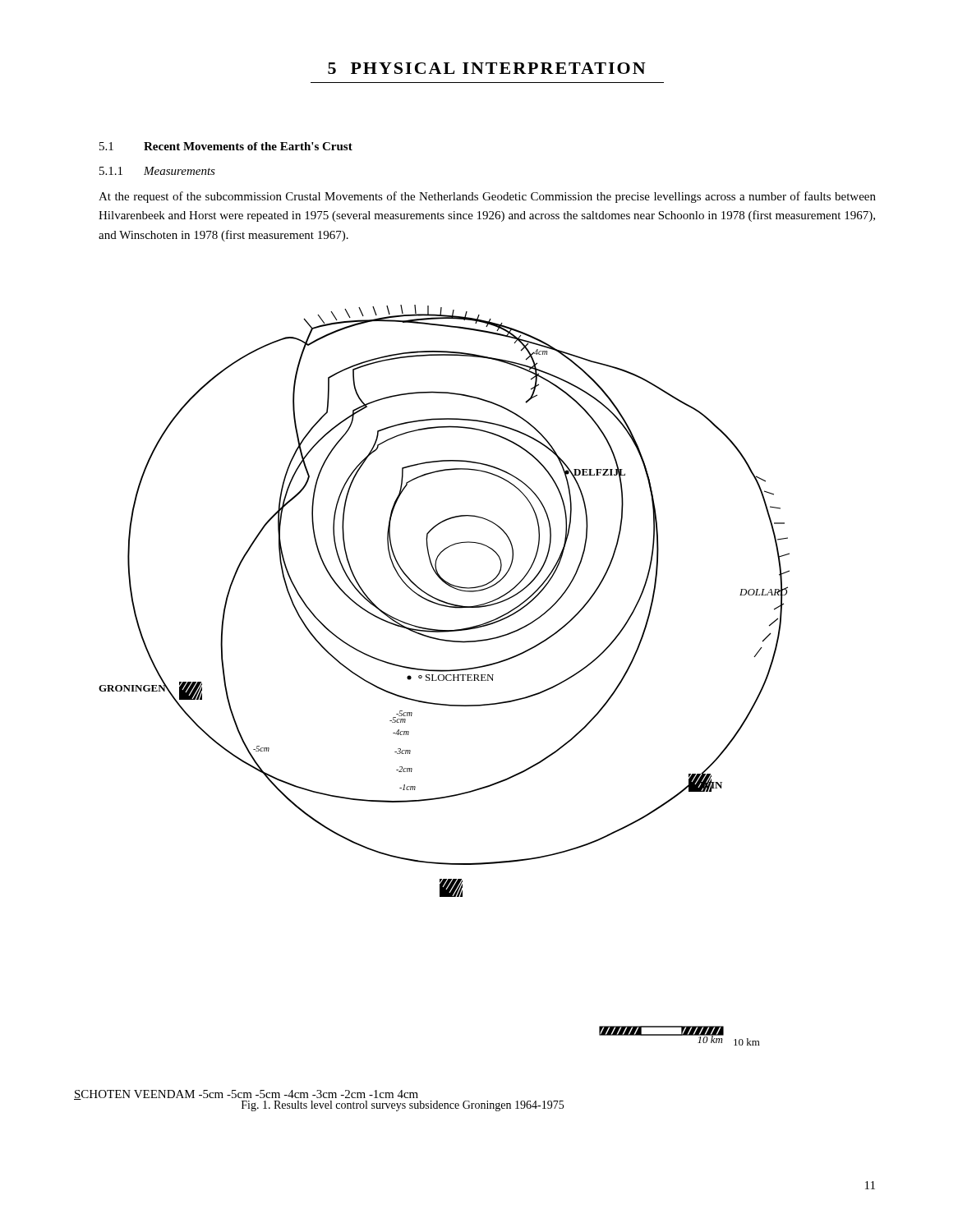Point to the block starting "Fig. 1. Results level control surveys subsidence Groningen"

click(x=403, y=1105)
